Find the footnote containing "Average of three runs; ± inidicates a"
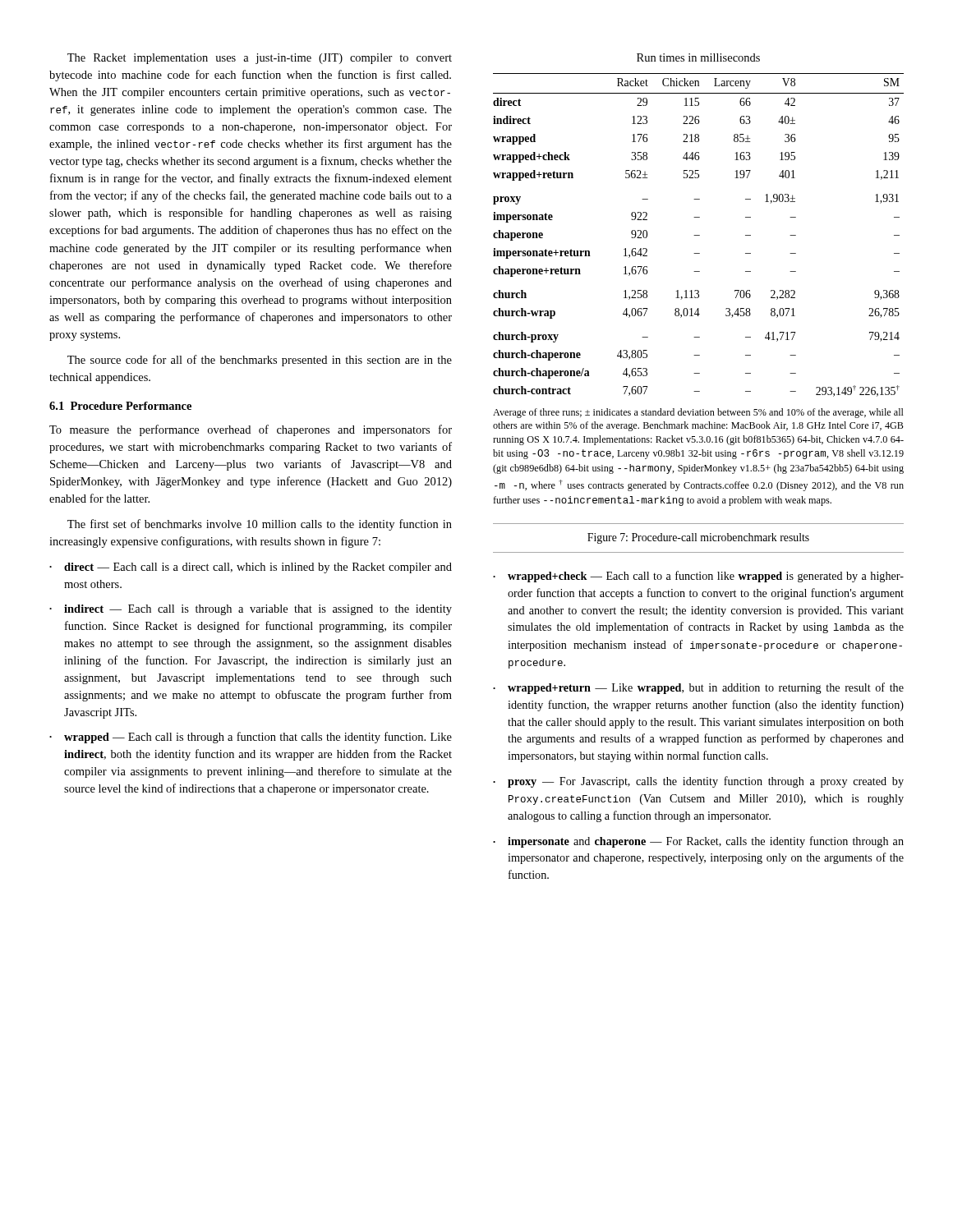Screen dimensions: 1232x953 click(x=698, y=456)
